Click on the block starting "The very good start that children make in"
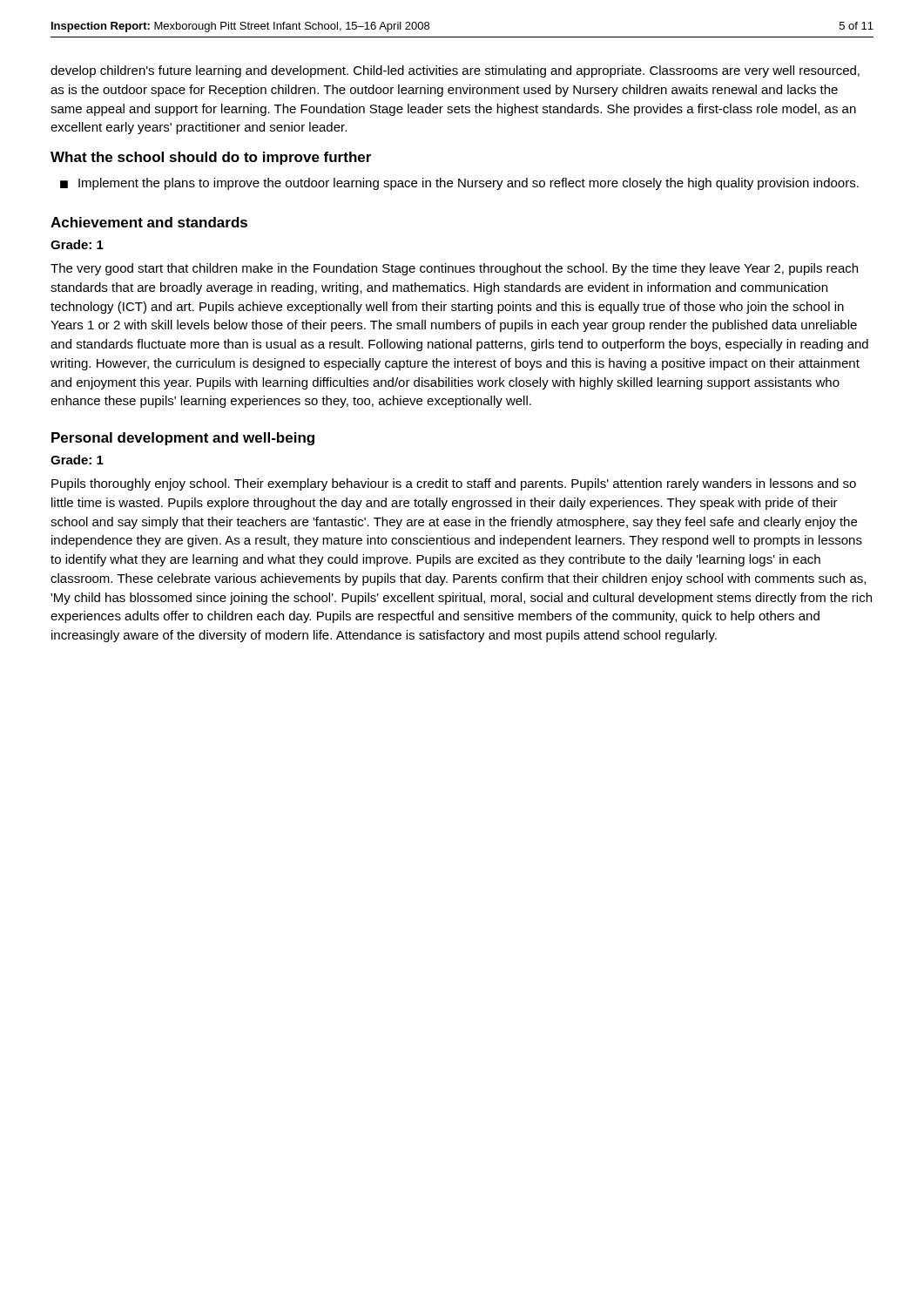The width and height of the screenshot is (924, 1307). click(x=460, y=334)
